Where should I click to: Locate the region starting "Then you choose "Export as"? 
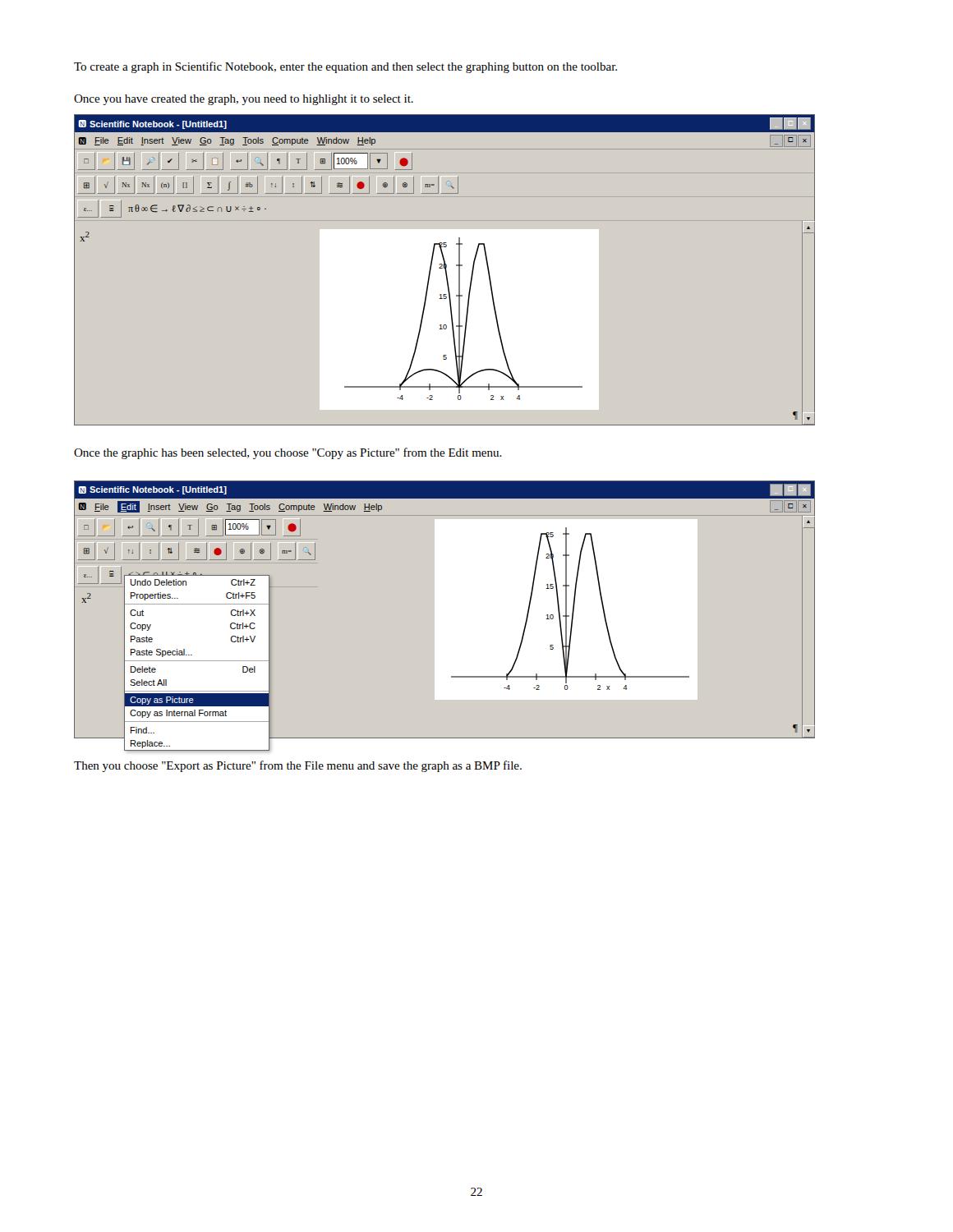pos(298,765)
